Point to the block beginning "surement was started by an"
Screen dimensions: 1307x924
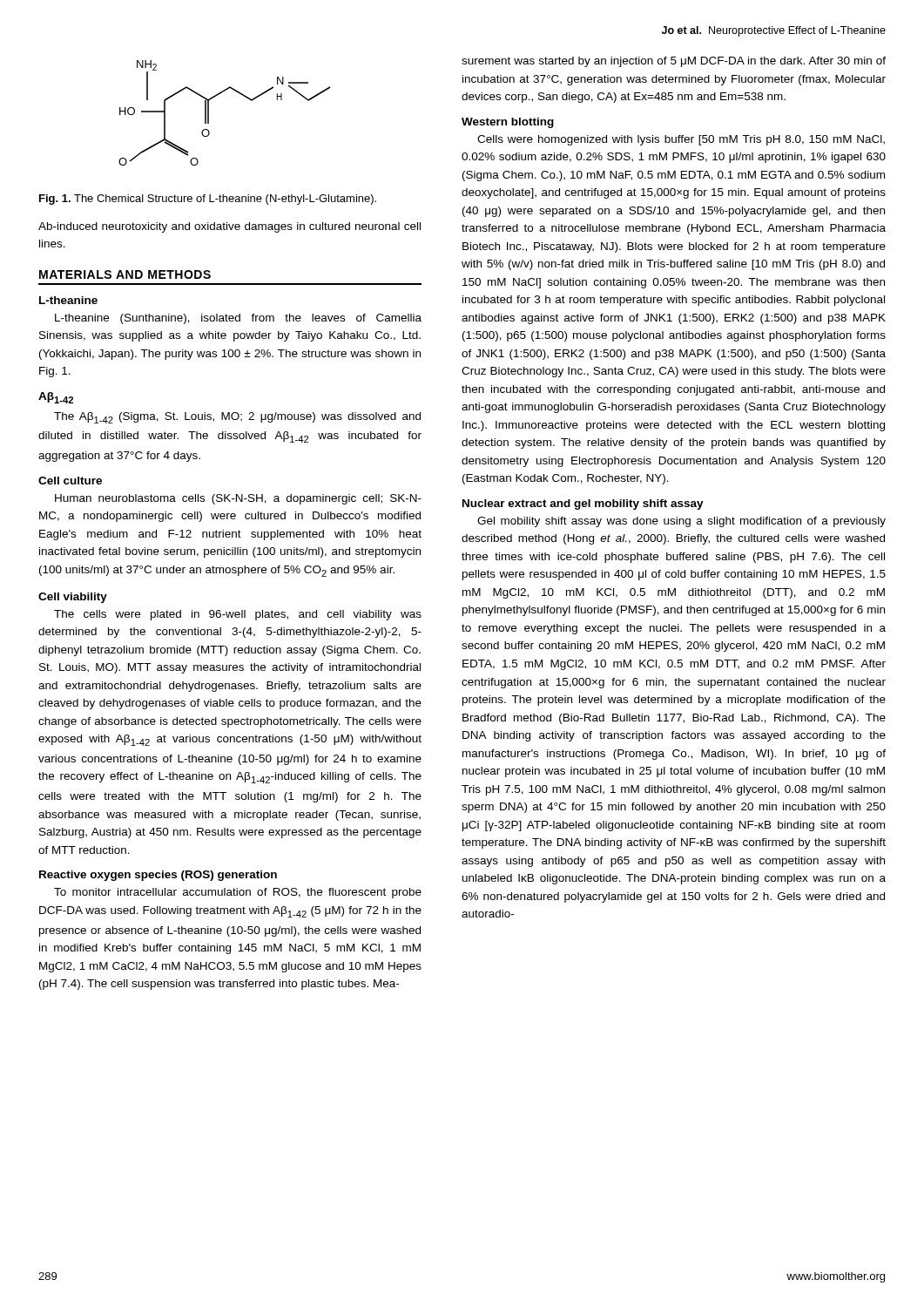[674, 79]
